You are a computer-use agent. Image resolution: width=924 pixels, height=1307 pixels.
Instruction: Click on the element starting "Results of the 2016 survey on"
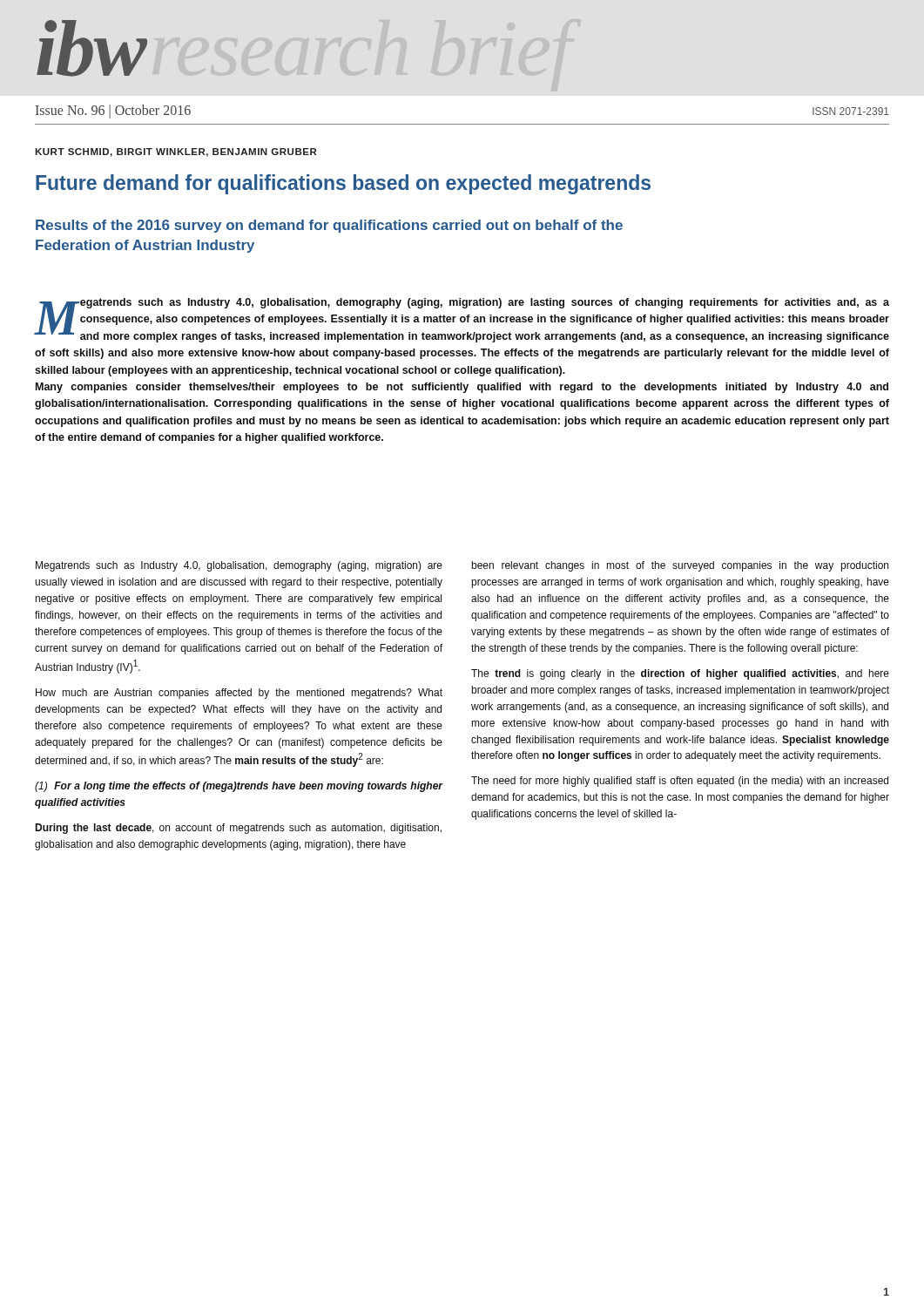click(x=329, y=235)
